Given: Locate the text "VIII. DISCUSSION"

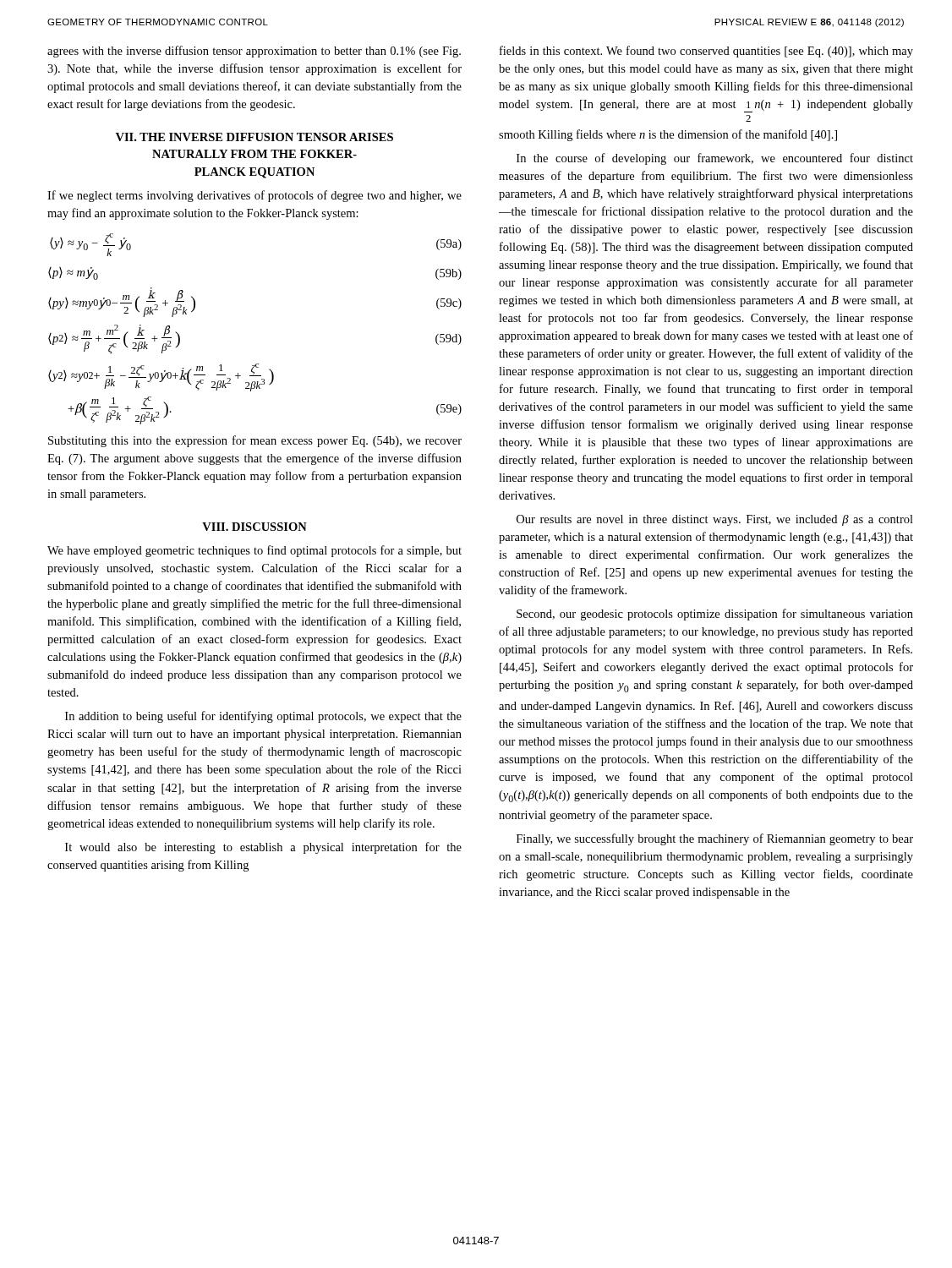Looking at the screenshot, I should 255,527.
